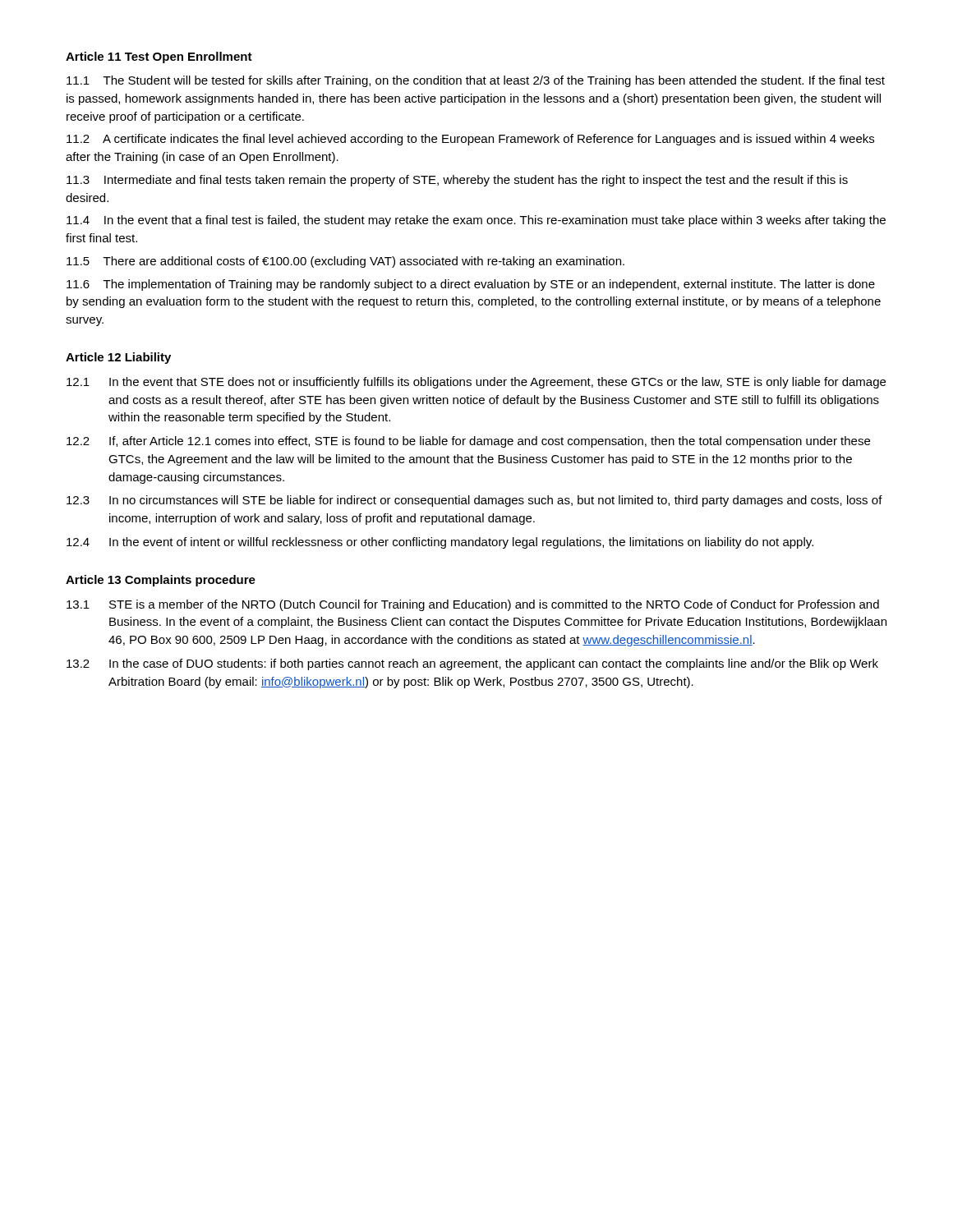
Task: Locate the block of text that opens with "1 The Student will"
Action: click(x=475, y=98)
